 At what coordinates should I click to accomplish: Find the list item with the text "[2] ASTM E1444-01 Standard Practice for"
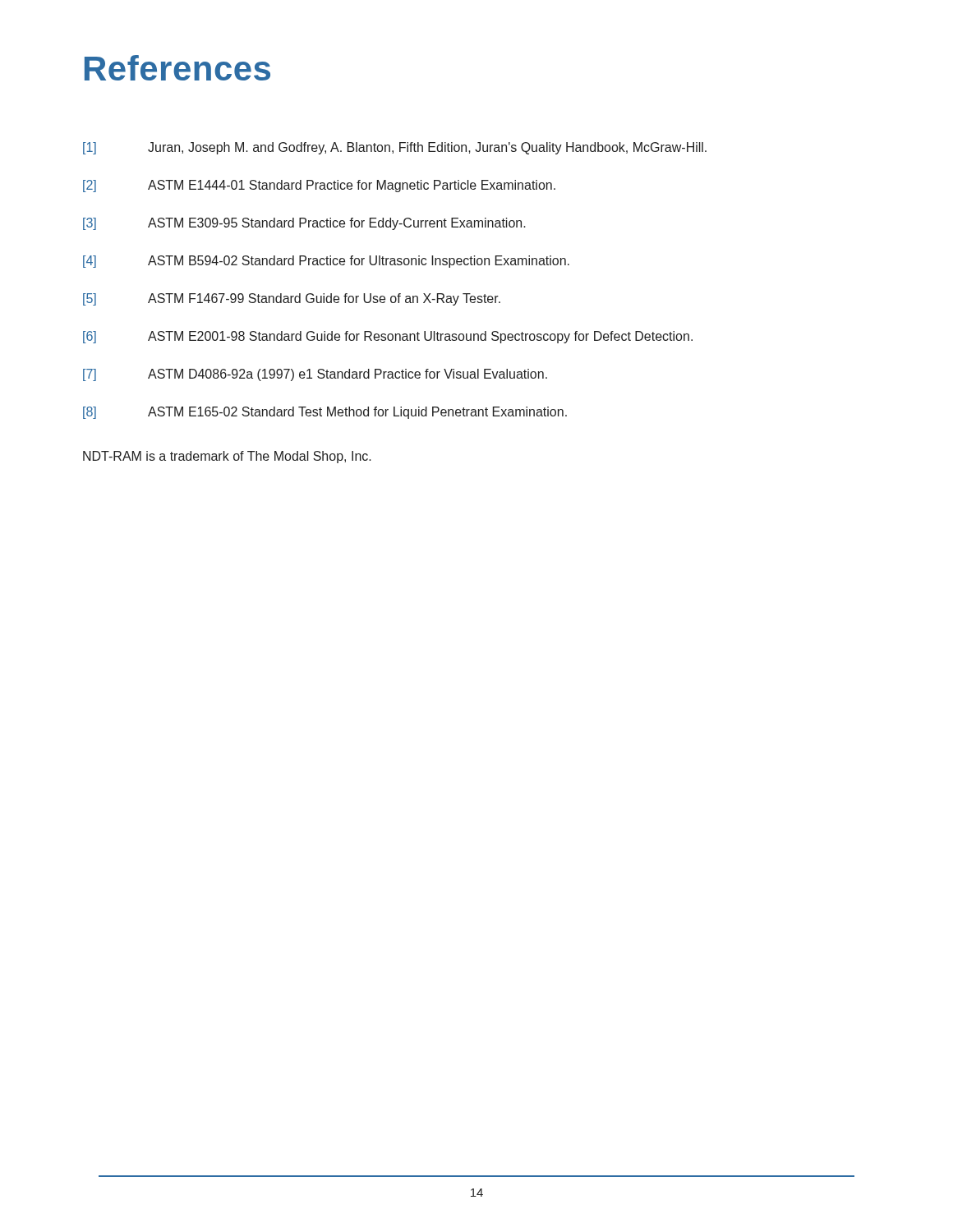(476, 186)
